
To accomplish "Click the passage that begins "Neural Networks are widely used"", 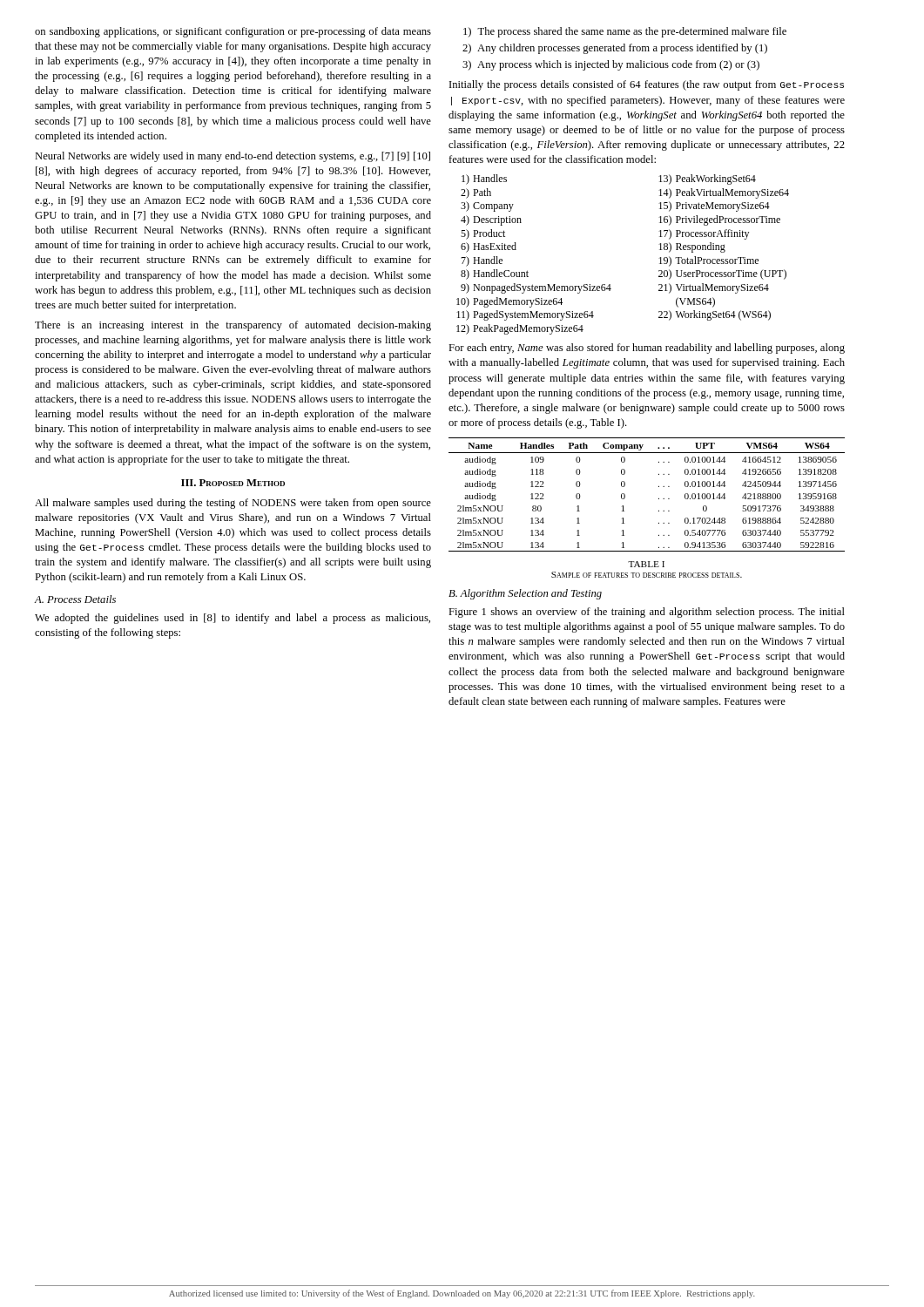I will point(233,231).
